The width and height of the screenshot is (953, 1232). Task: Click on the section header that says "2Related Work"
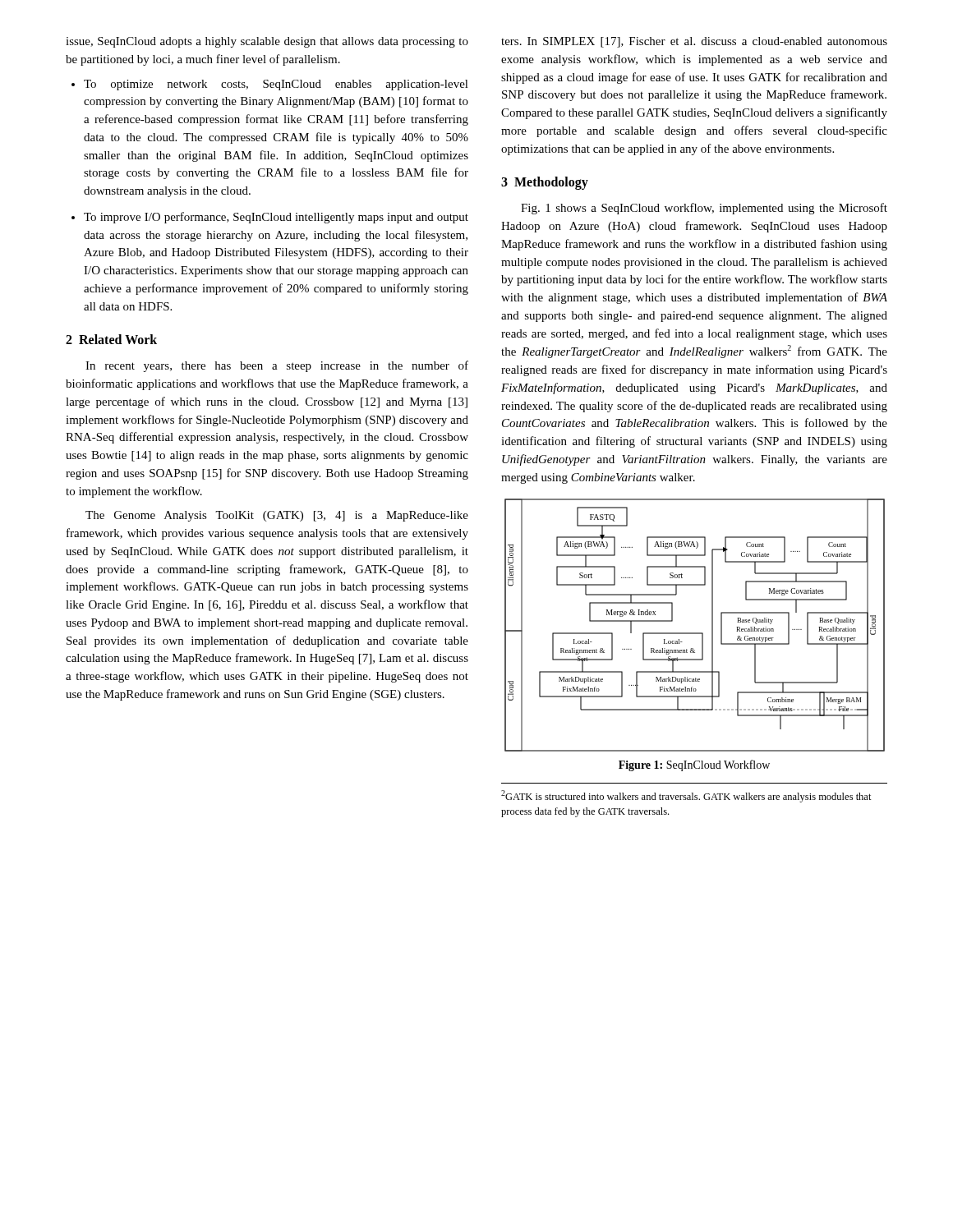[x=111, y=339]
